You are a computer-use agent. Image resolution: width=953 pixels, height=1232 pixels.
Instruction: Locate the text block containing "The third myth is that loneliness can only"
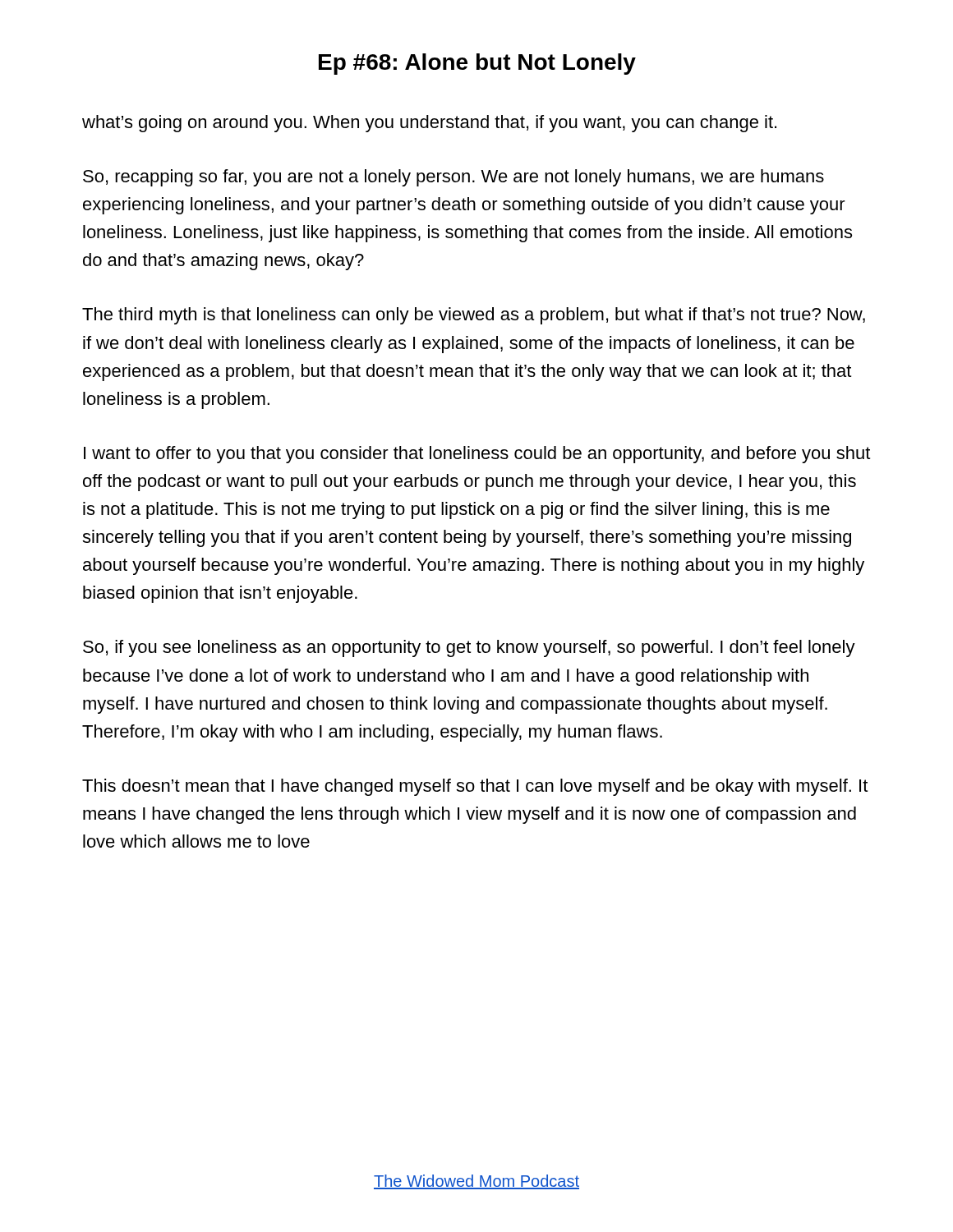coord(474,357)
